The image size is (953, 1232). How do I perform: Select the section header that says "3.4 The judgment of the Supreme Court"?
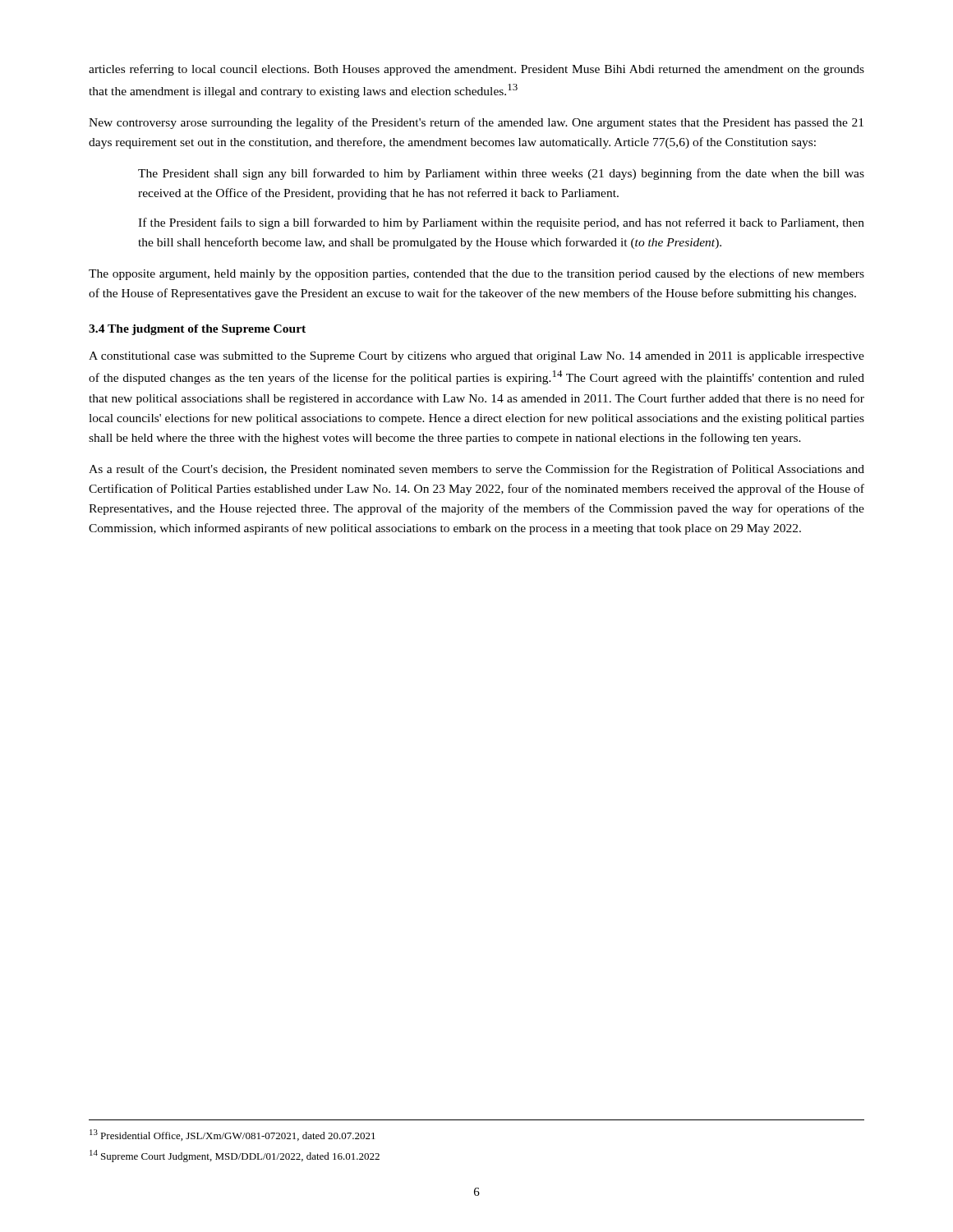pyautogui.click(x=197, y=328)
